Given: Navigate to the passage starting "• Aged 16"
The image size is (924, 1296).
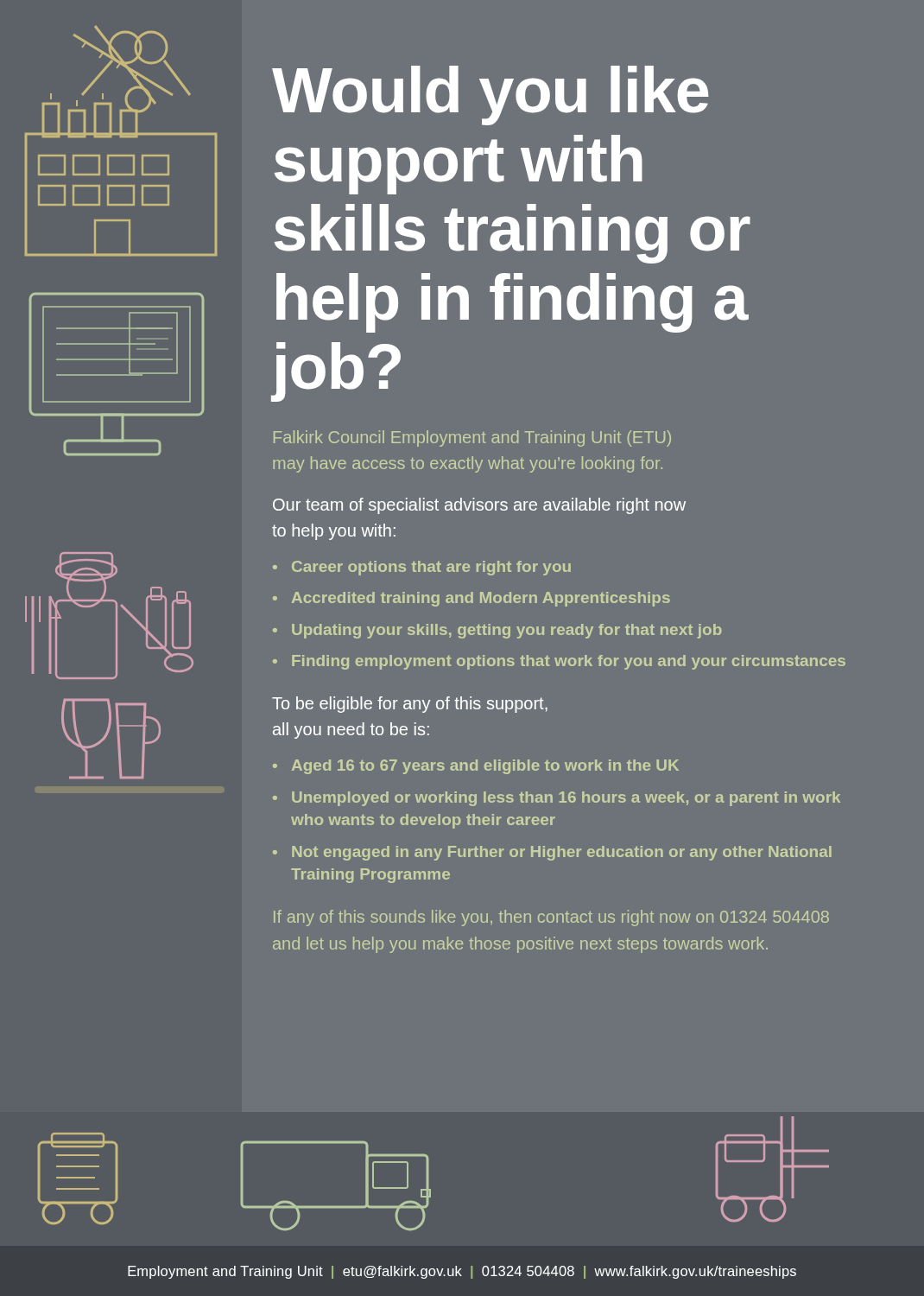Looking at the screenshot, I should (476, 766).
